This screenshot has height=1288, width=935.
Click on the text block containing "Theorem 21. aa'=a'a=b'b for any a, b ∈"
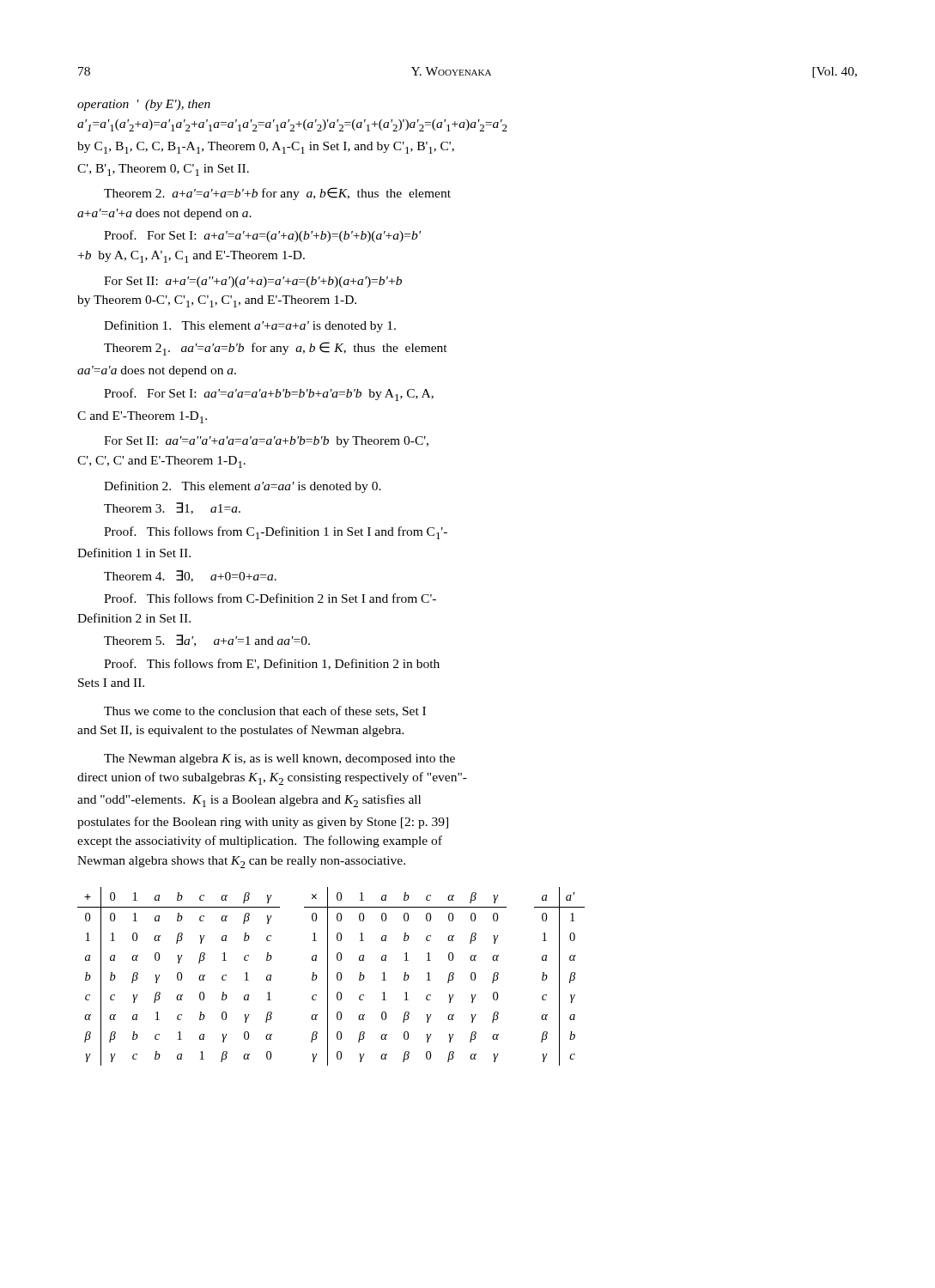coord(262,358)
